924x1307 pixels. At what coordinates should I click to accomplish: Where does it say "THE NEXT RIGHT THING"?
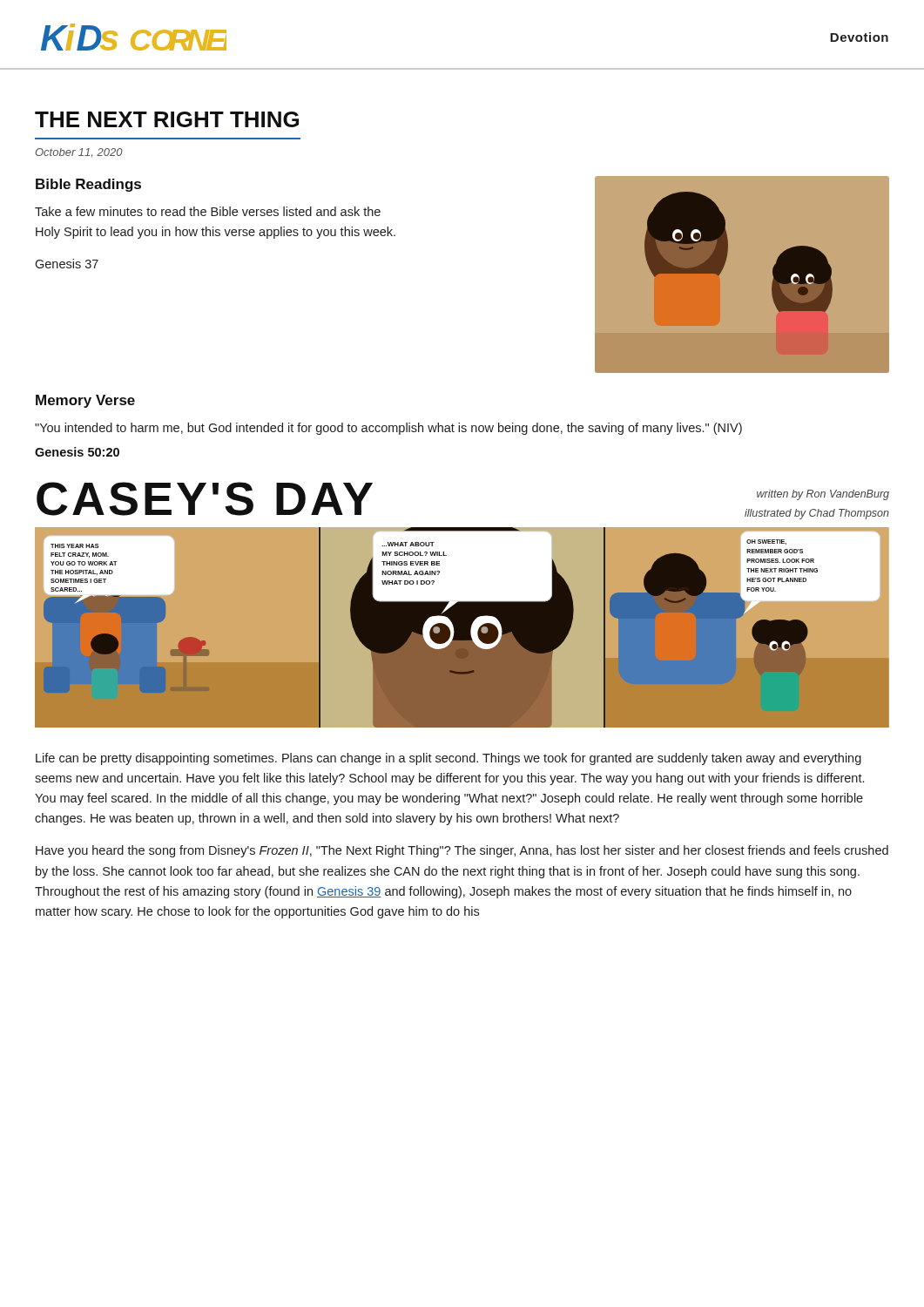tap(168, 123)
